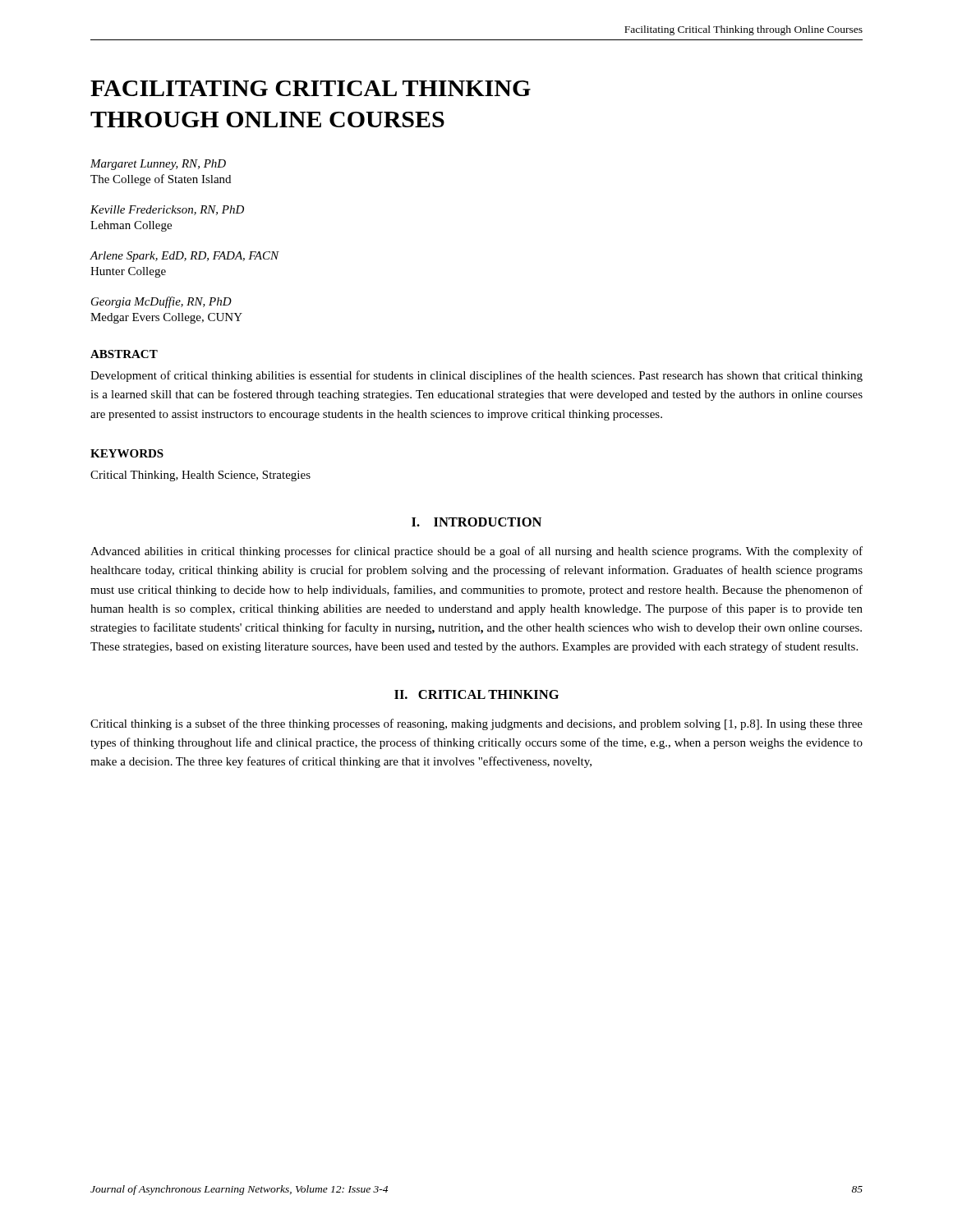953x1232 pixels.
Task: Find the text block with the text "Development of critical thinking"
Action: click(476, 395)
